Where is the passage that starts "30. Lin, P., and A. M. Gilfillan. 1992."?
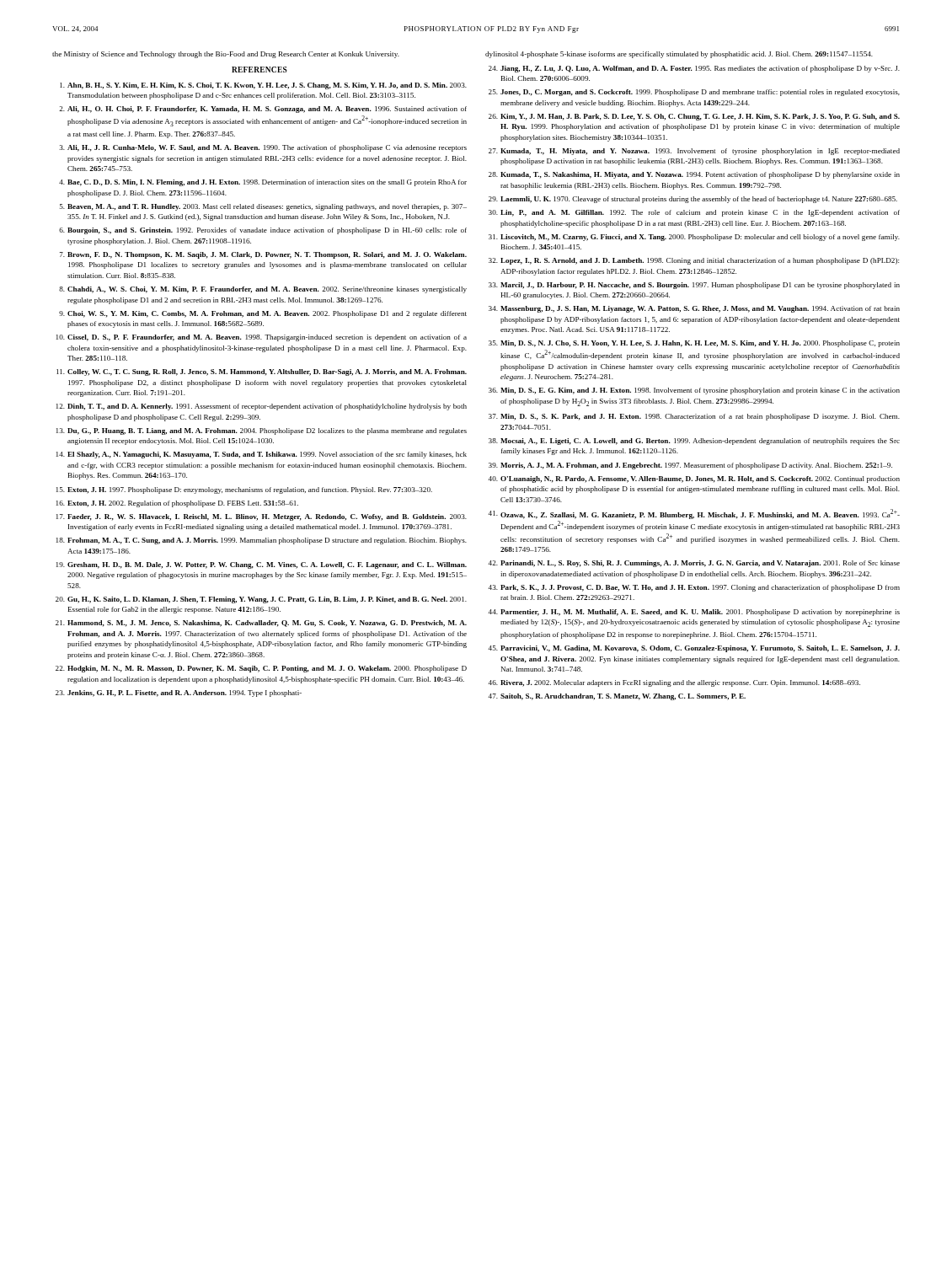The image size is (952, 1264). 692,218
